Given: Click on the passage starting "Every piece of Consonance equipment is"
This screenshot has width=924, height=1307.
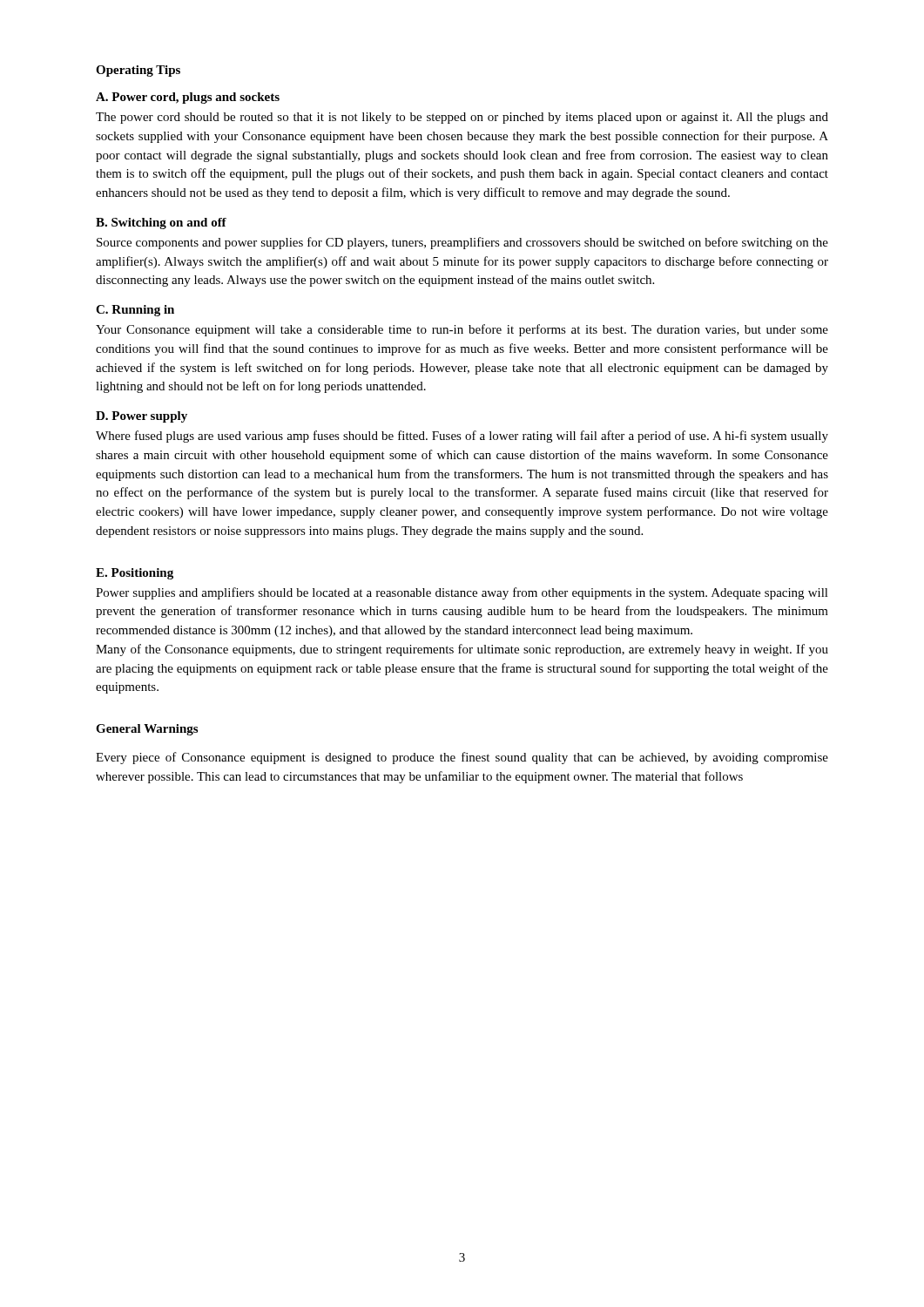Looking at the screenshot, I should [462, 767].
